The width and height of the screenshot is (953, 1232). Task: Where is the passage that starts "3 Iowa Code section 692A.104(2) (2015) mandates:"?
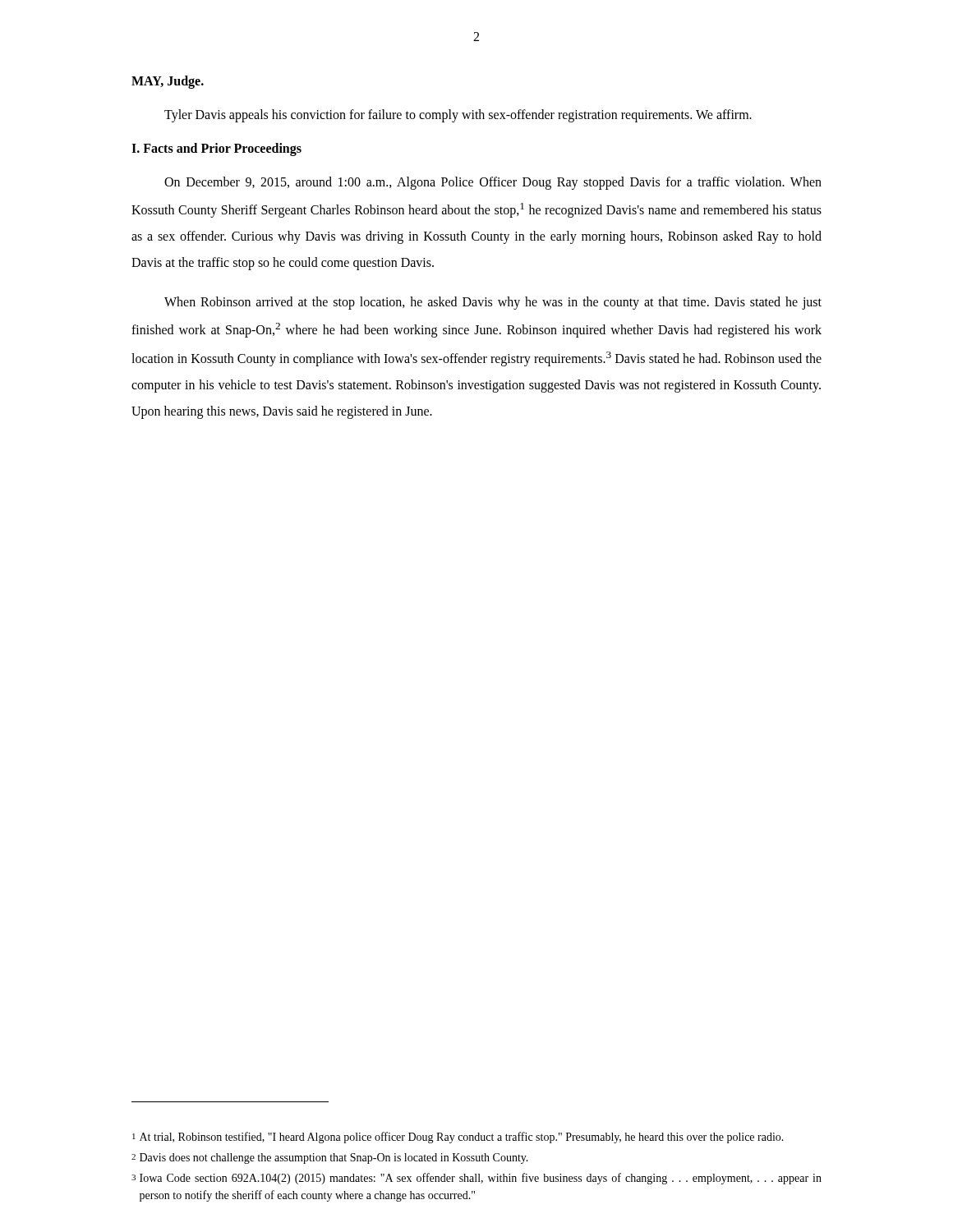pyautogui.click(x=476, y=1187)
